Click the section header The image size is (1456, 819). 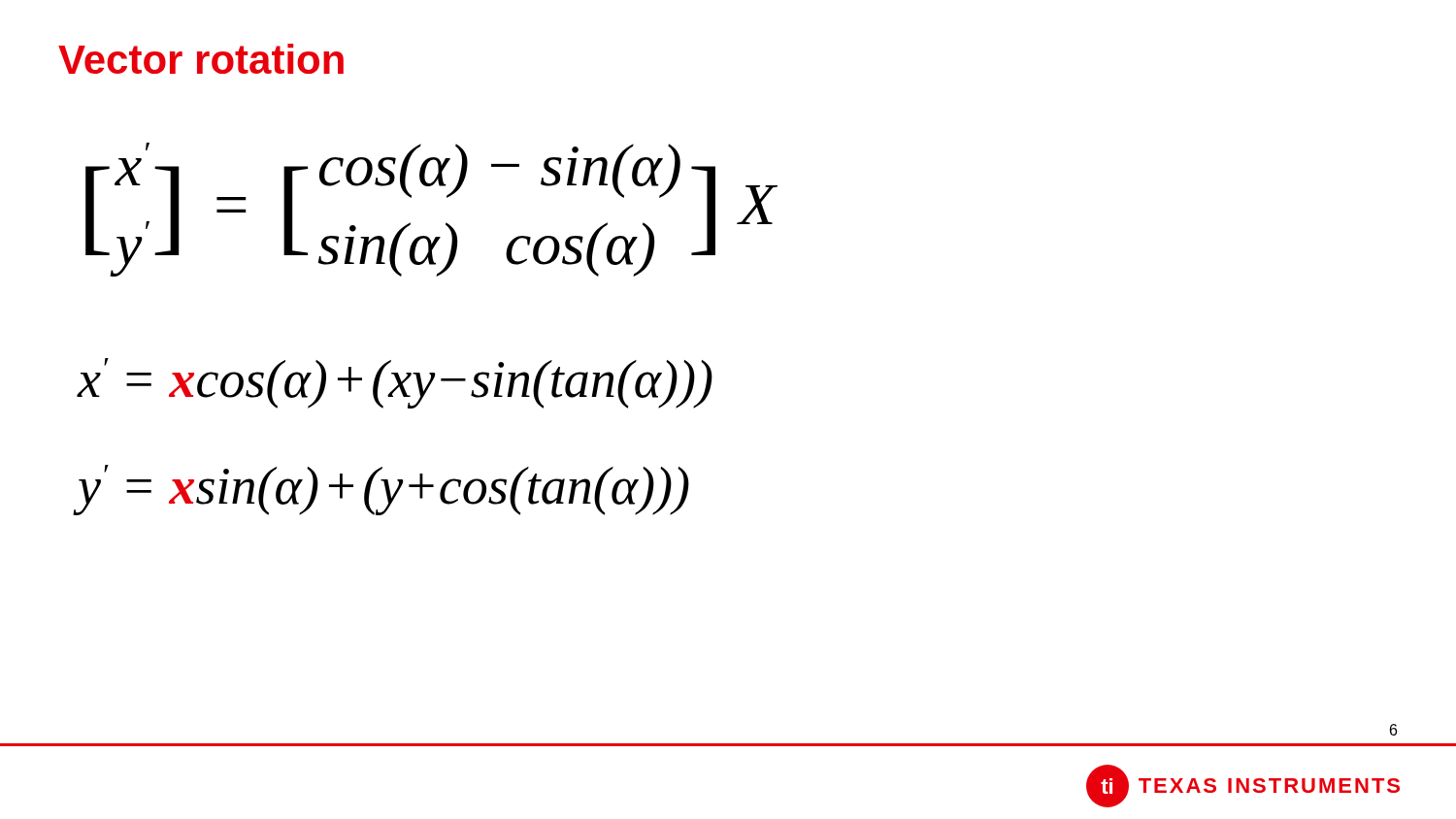202,60
